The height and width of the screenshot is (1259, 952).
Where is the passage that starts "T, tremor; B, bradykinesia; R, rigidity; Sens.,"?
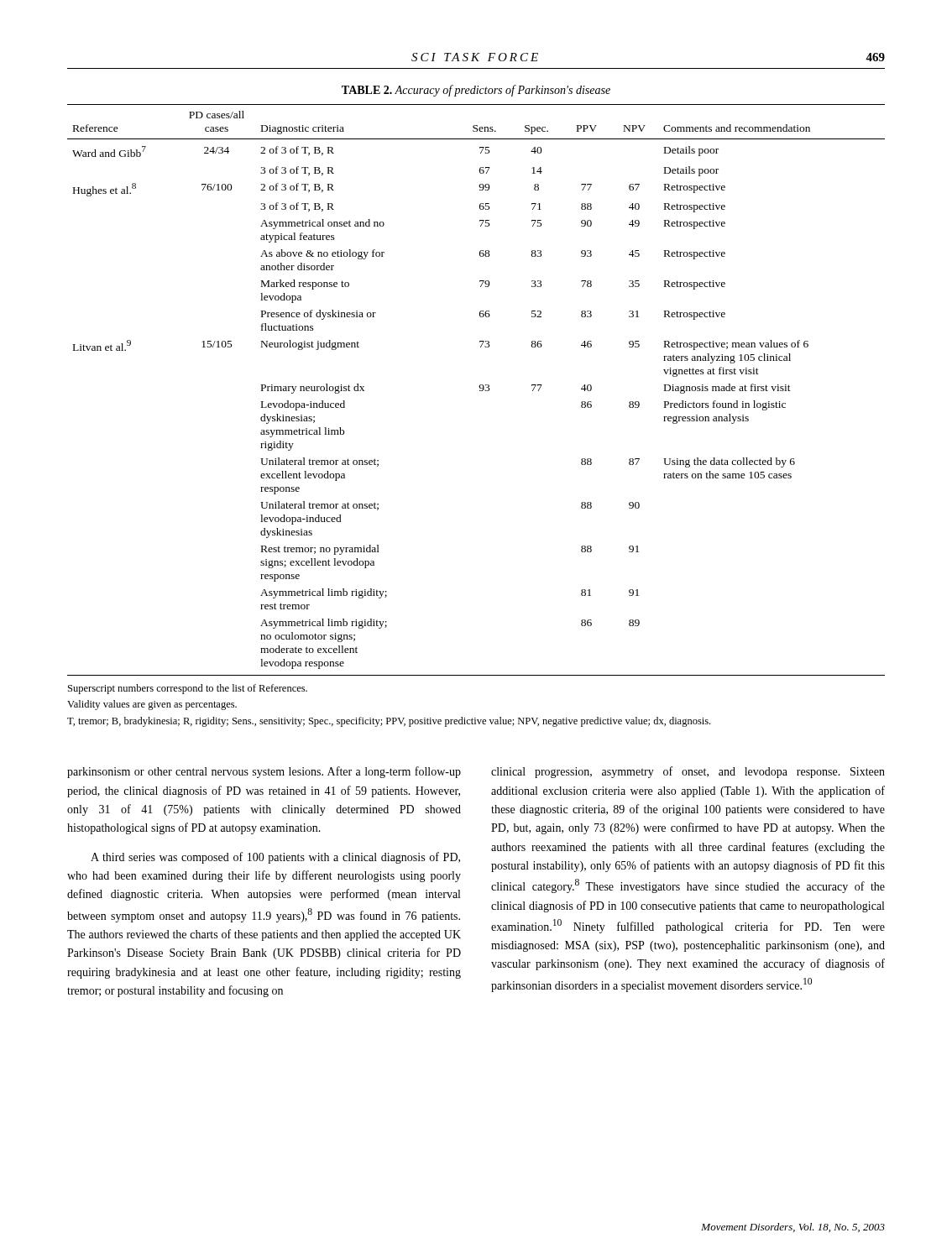(x=389, y=721)
